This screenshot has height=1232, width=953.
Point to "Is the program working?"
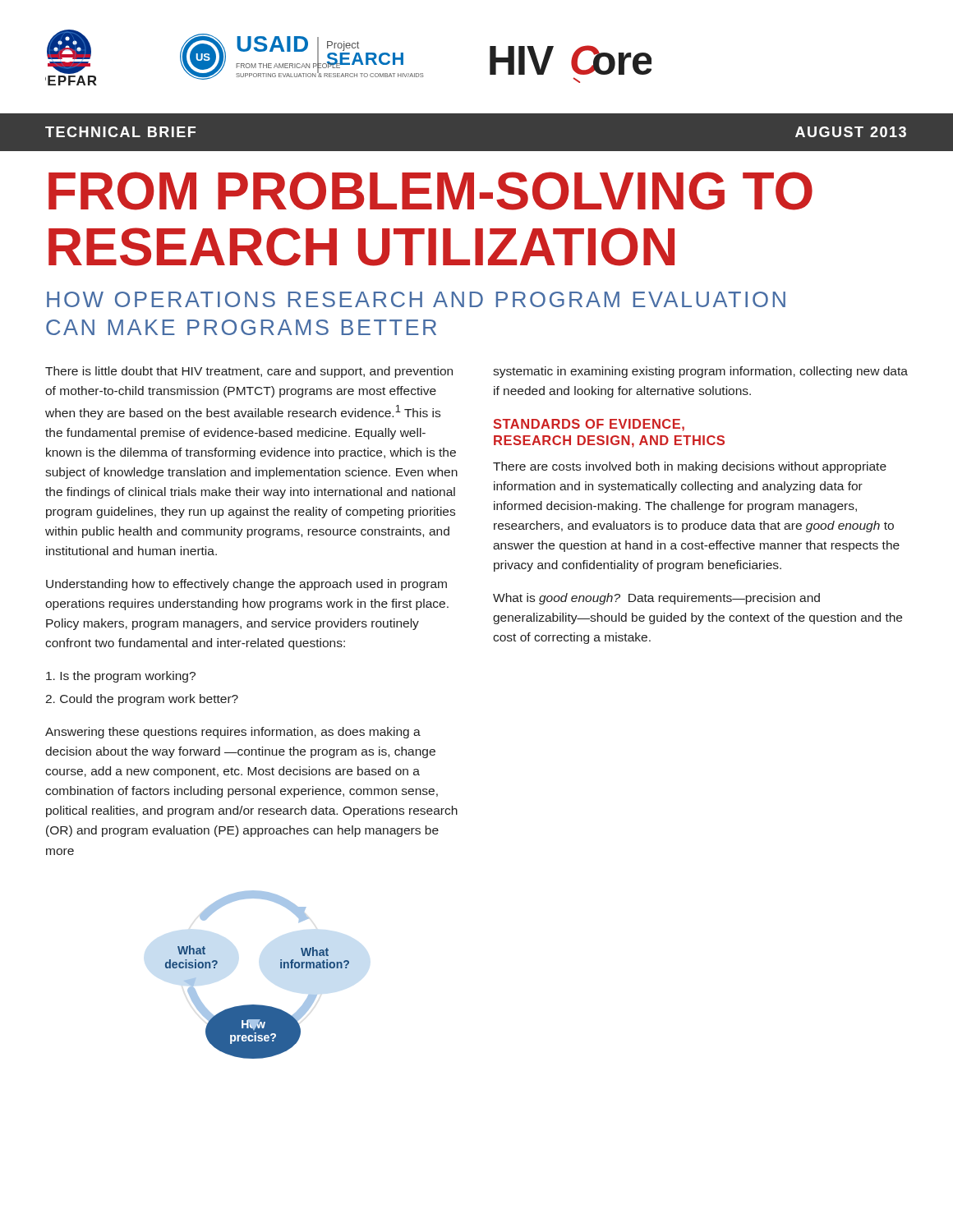coord(121,676)
